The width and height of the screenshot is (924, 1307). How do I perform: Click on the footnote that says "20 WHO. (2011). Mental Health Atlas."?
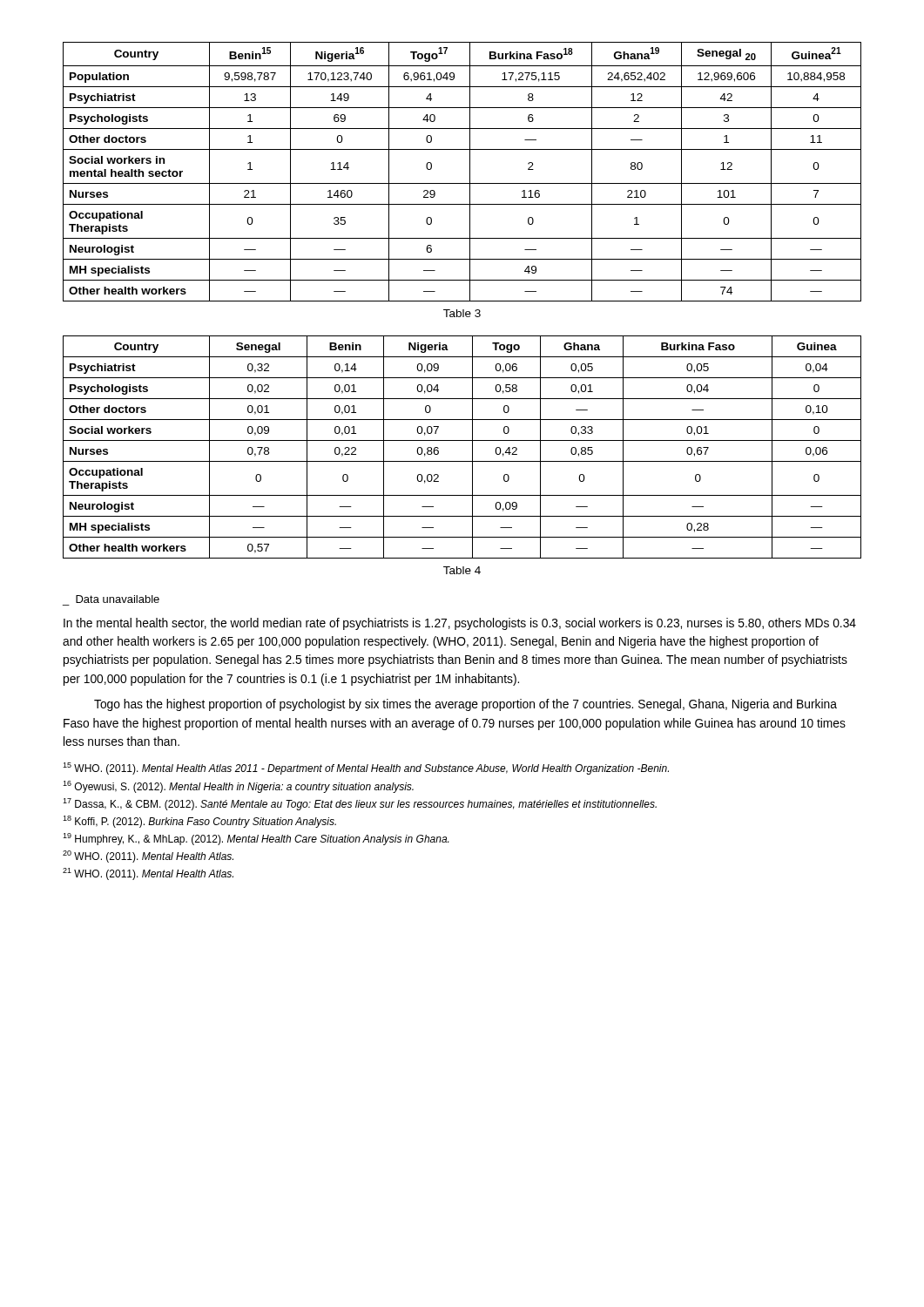[149, 856]
